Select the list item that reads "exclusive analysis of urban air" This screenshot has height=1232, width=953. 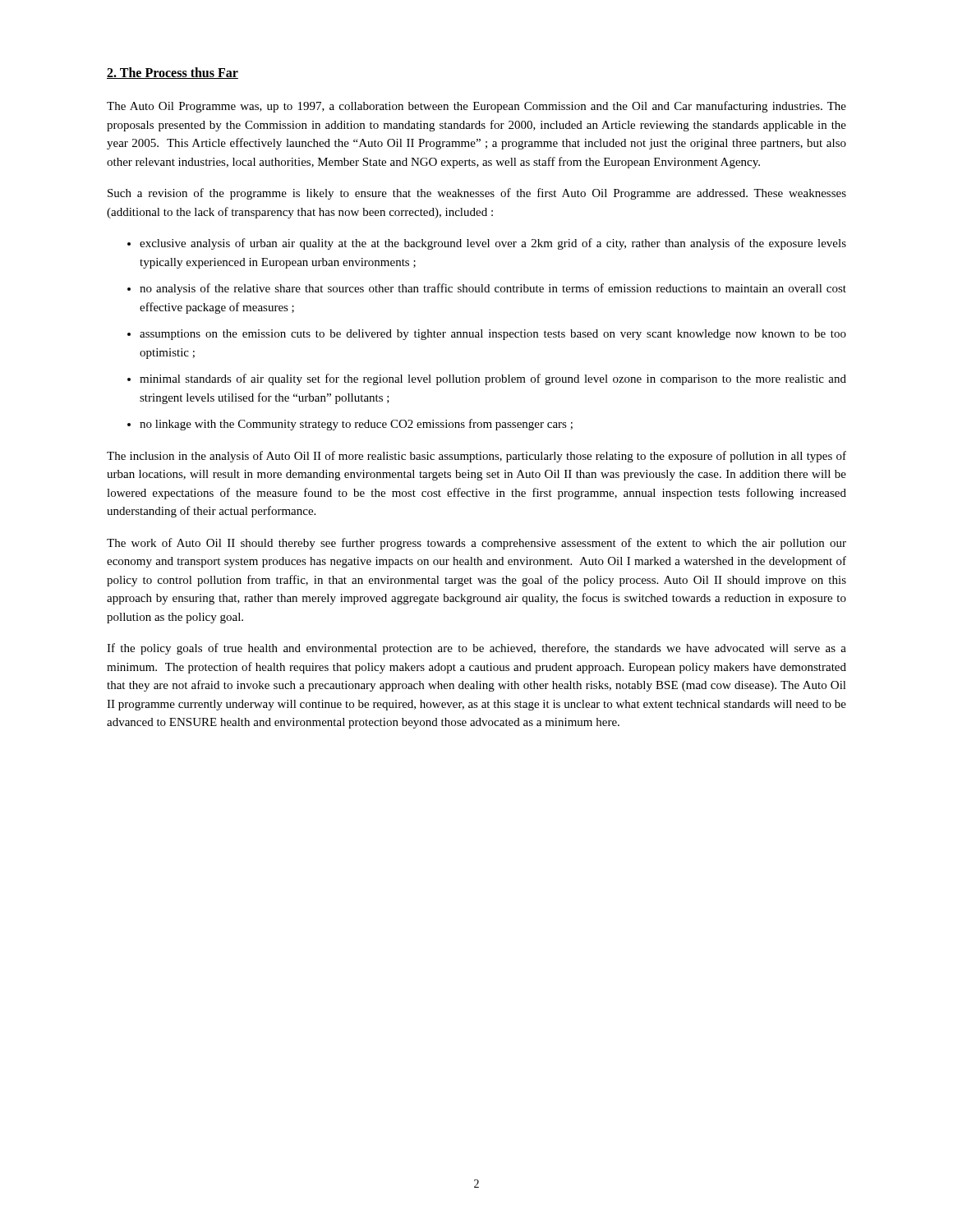(493, 252)
